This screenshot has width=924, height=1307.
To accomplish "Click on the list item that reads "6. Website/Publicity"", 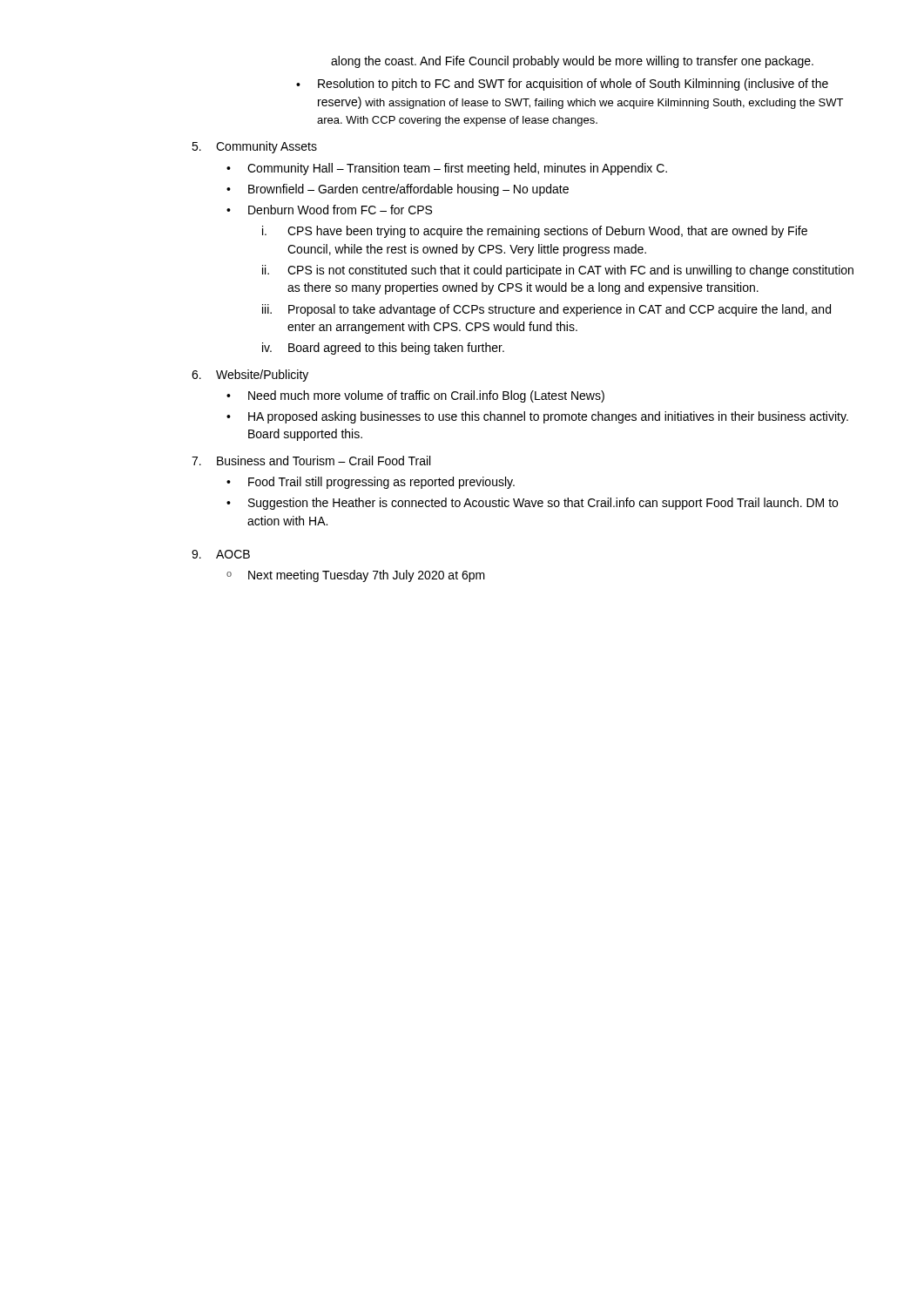I will click(250, 374).
